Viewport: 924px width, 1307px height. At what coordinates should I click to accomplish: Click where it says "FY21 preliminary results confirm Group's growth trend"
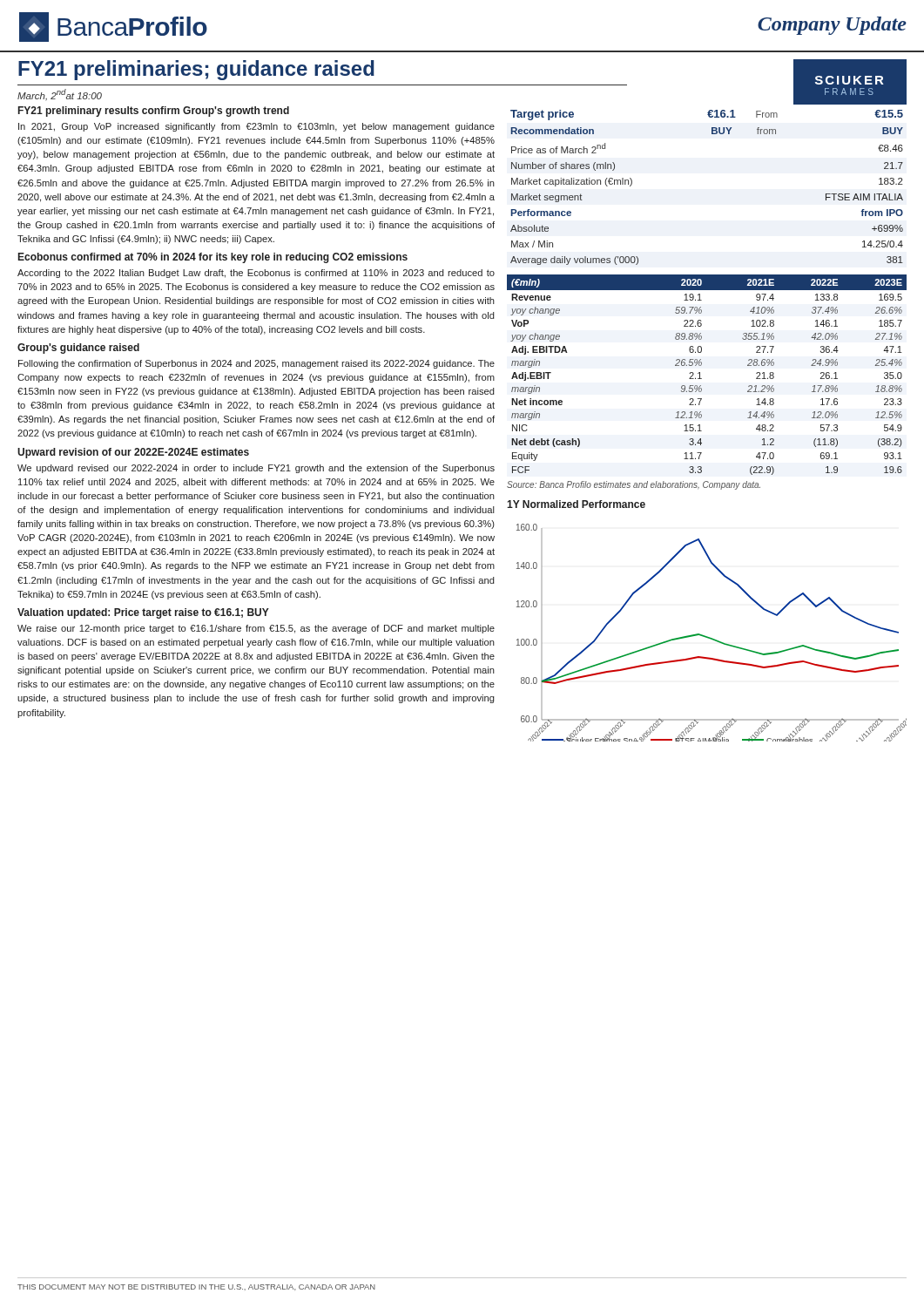click(153, 111)
